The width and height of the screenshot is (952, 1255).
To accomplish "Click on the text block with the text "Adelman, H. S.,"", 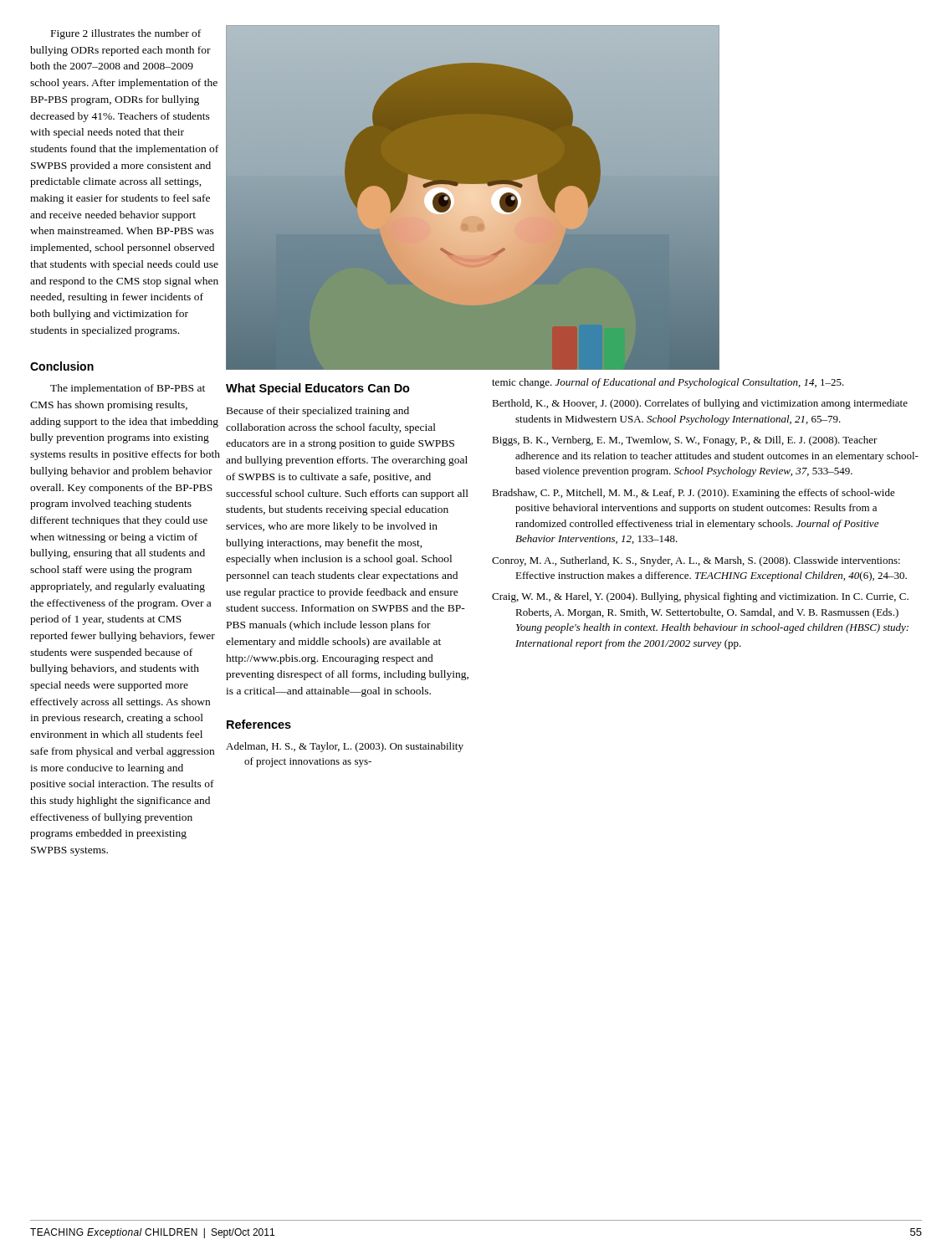I will point(345,753).
